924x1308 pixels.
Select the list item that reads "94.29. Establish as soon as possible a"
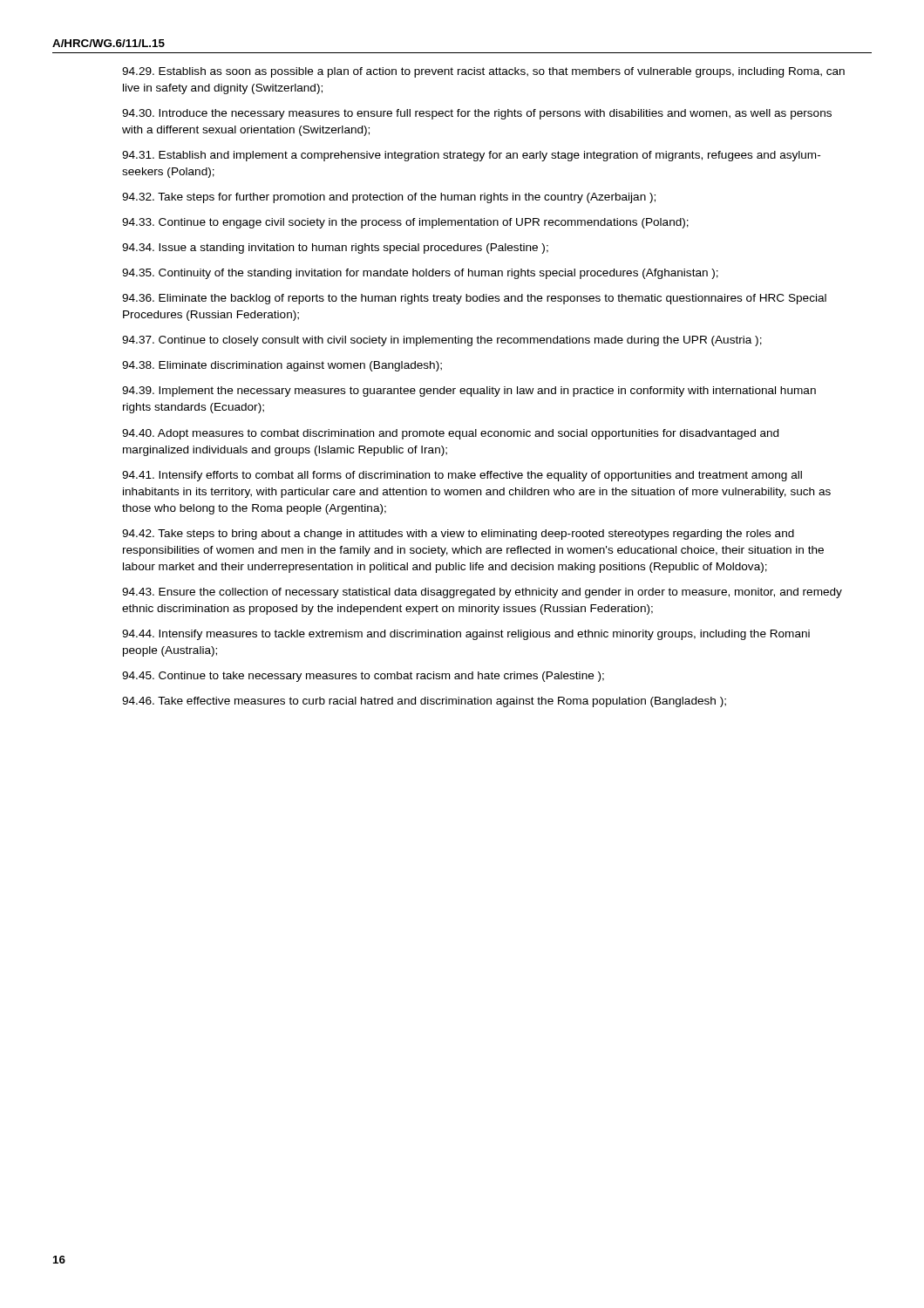[484, 79]
